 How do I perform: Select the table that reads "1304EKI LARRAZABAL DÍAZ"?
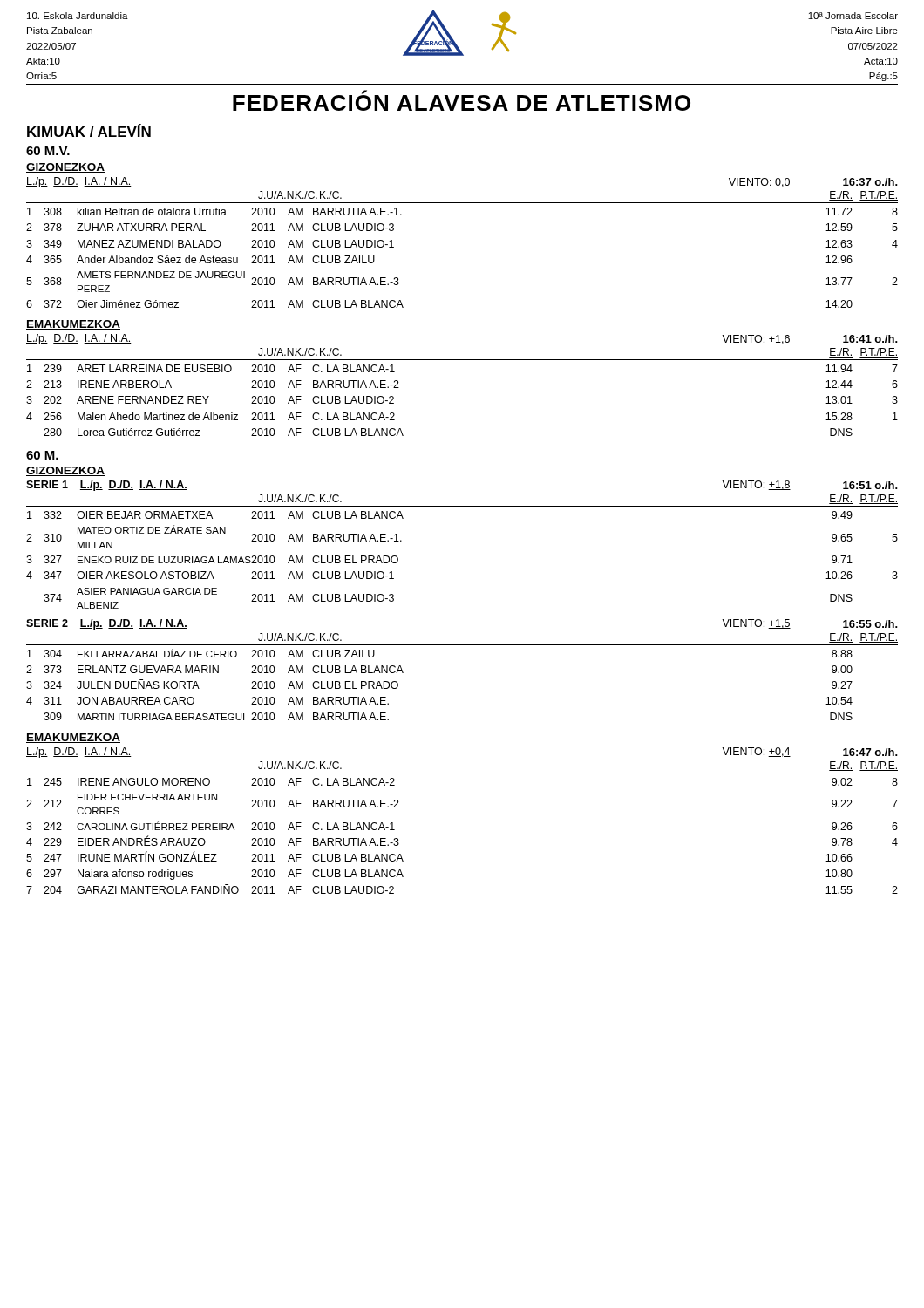click(462, 686)
